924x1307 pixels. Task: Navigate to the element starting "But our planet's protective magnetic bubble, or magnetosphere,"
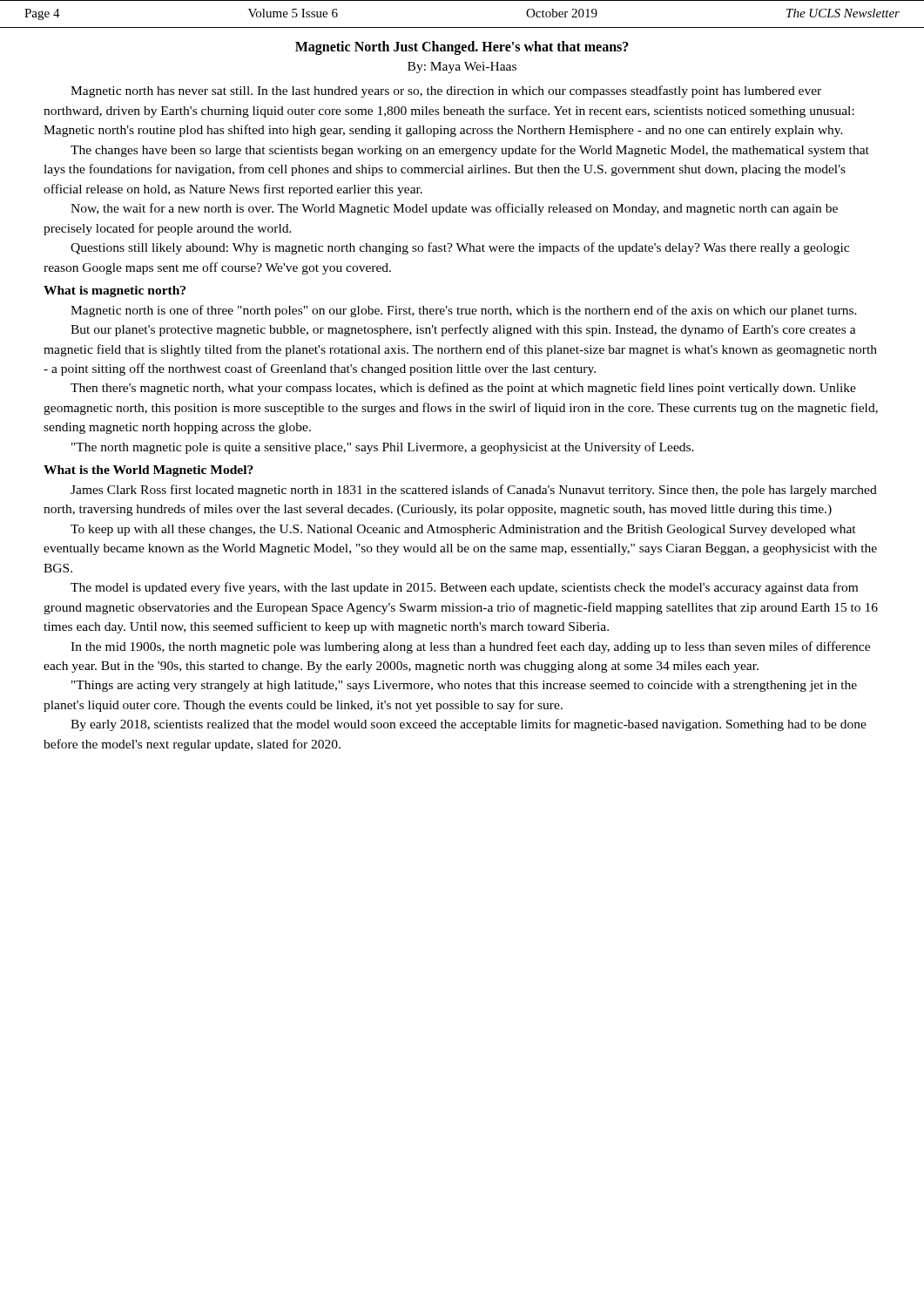462,349
